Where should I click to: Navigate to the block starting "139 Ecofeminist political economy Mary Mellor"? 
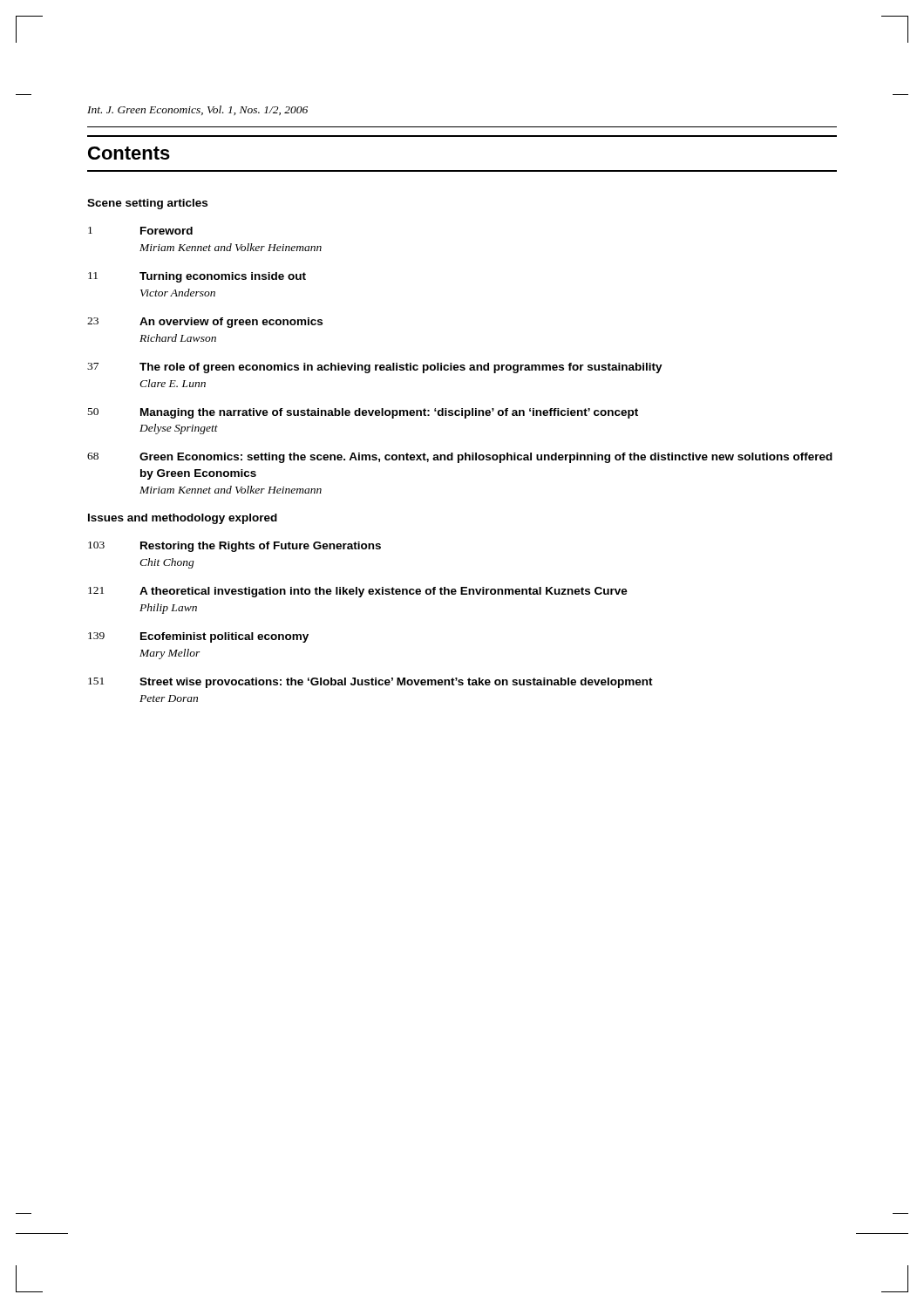(198, 637)
